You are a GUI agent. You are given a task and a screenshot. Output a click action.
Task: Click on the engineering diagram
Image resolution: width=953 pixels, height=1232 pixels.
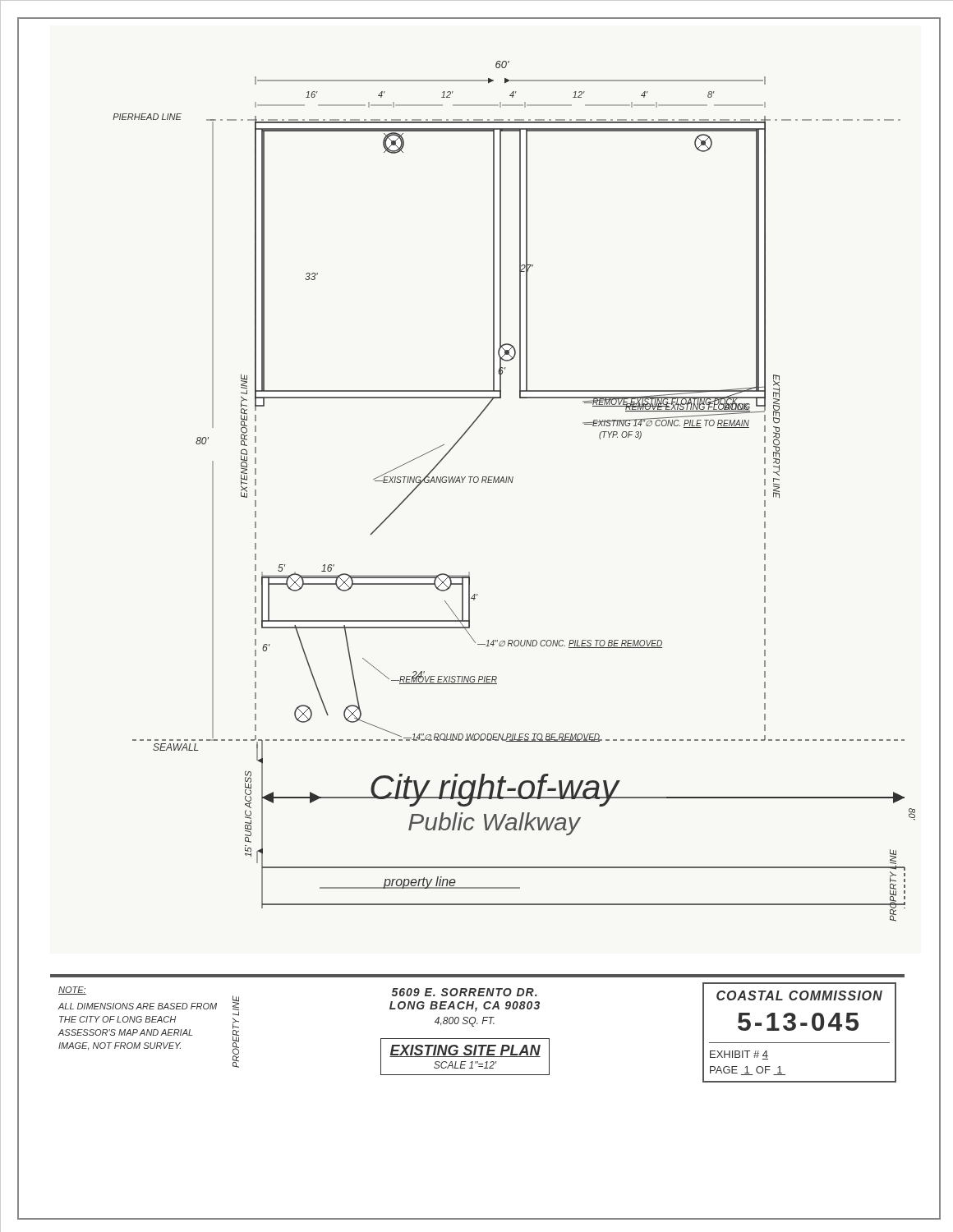486,490
